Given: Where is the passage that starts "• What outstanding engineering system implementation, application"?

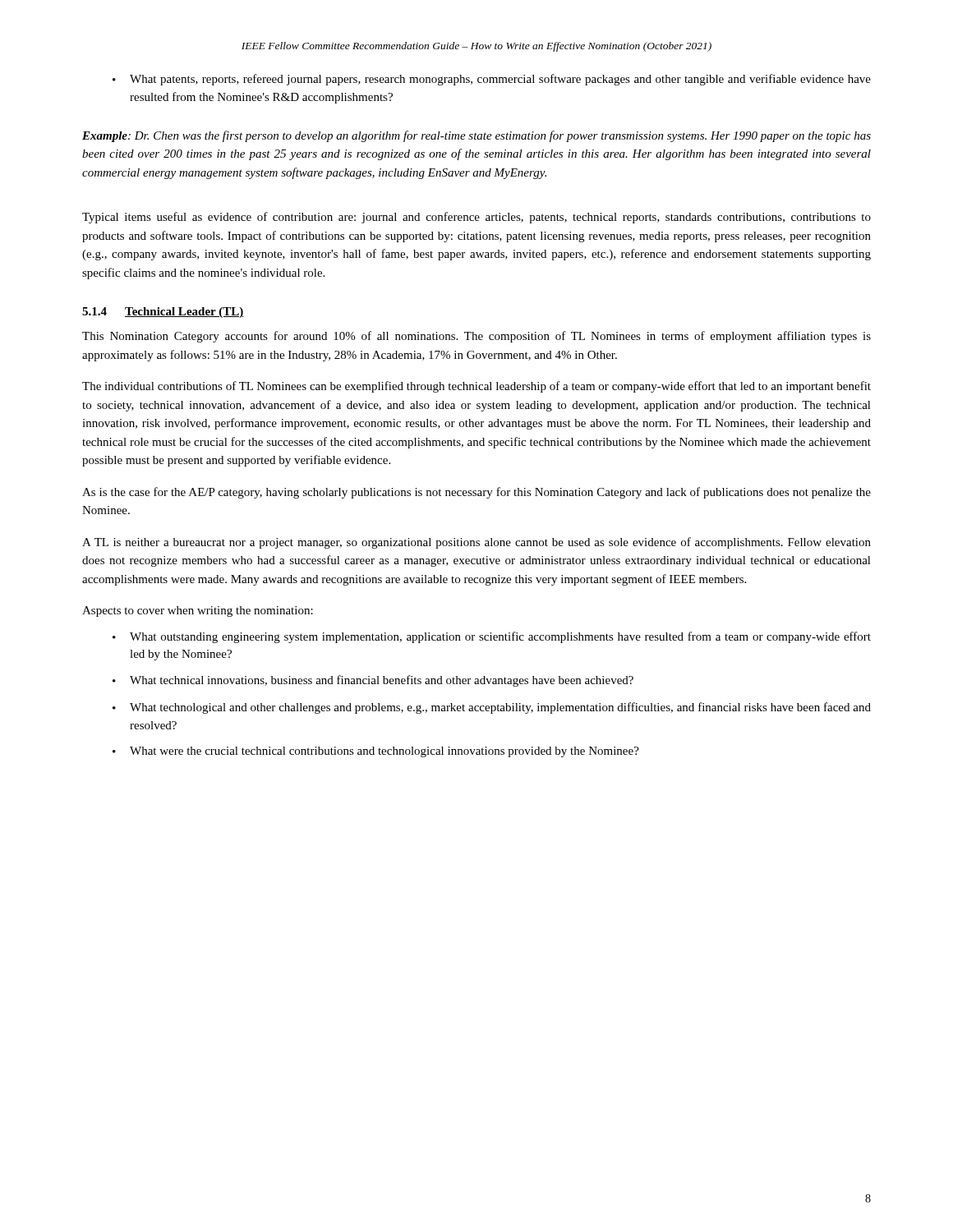Looking at the screenshot, I should tap(491, 646).
